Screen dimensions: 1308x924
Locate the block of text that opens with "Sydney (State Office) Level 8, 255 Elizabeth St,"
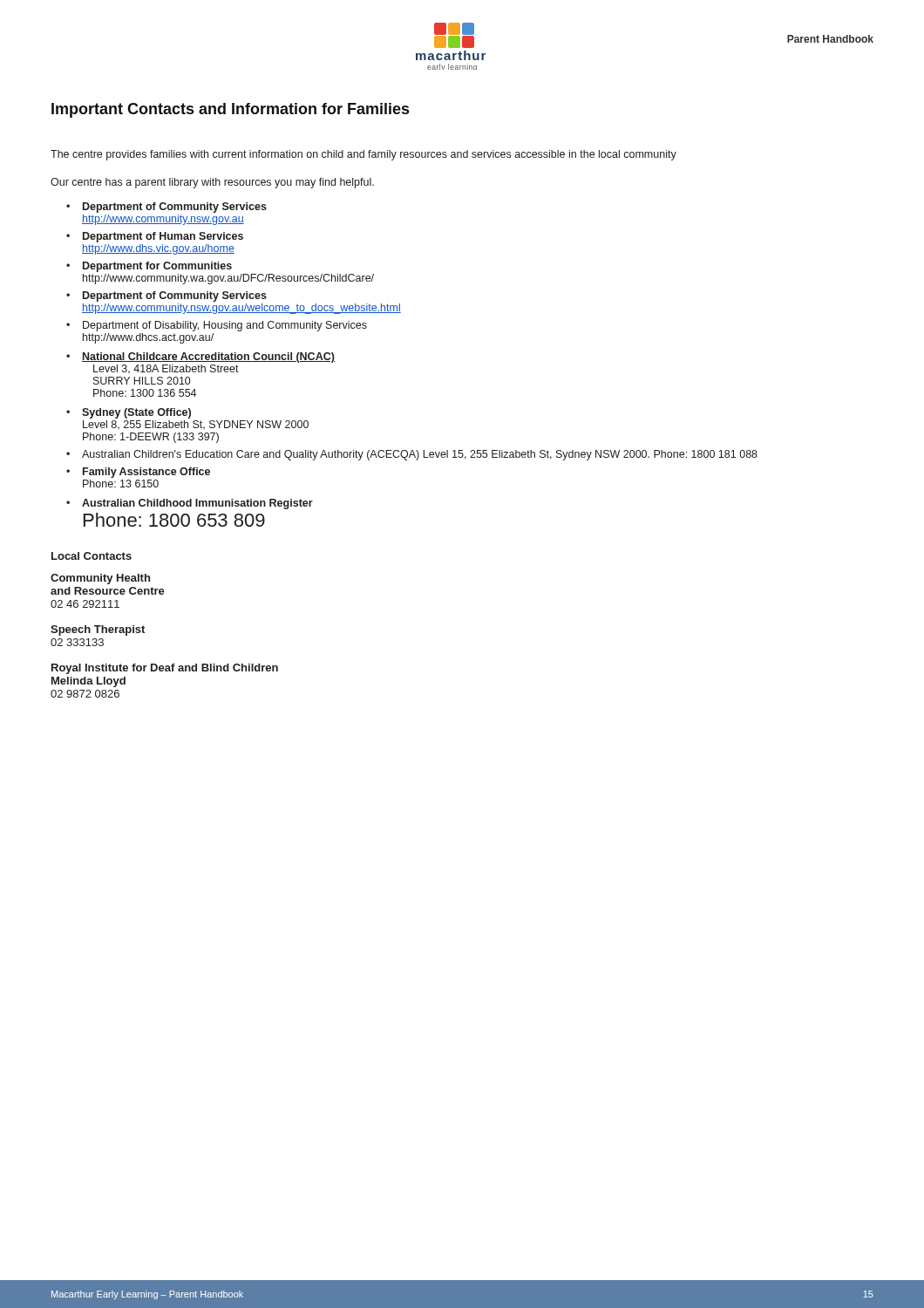[x=136, y=413]
